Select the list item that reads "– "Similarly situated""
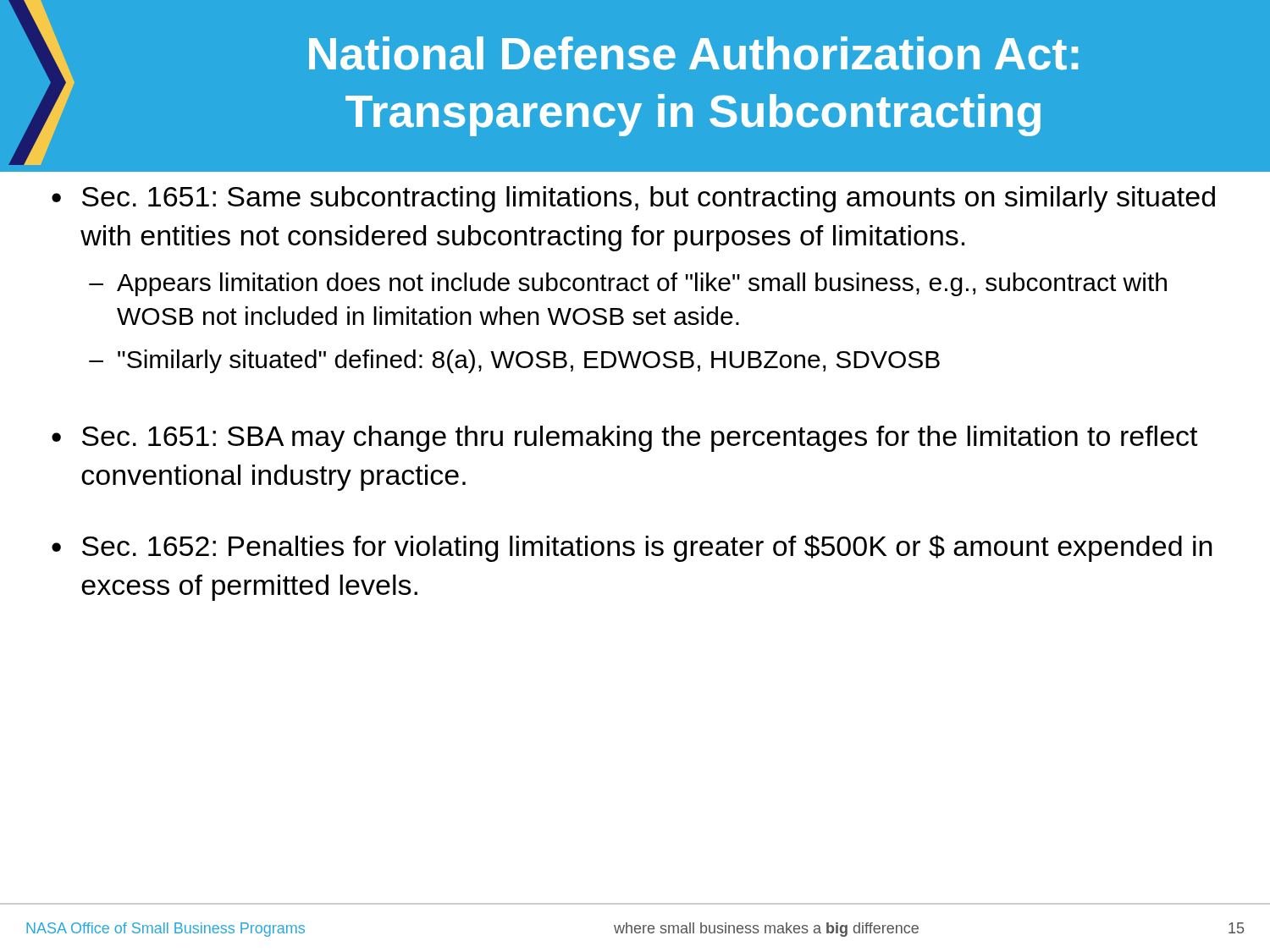1270x952 pixels. click(x=515, y=360)
